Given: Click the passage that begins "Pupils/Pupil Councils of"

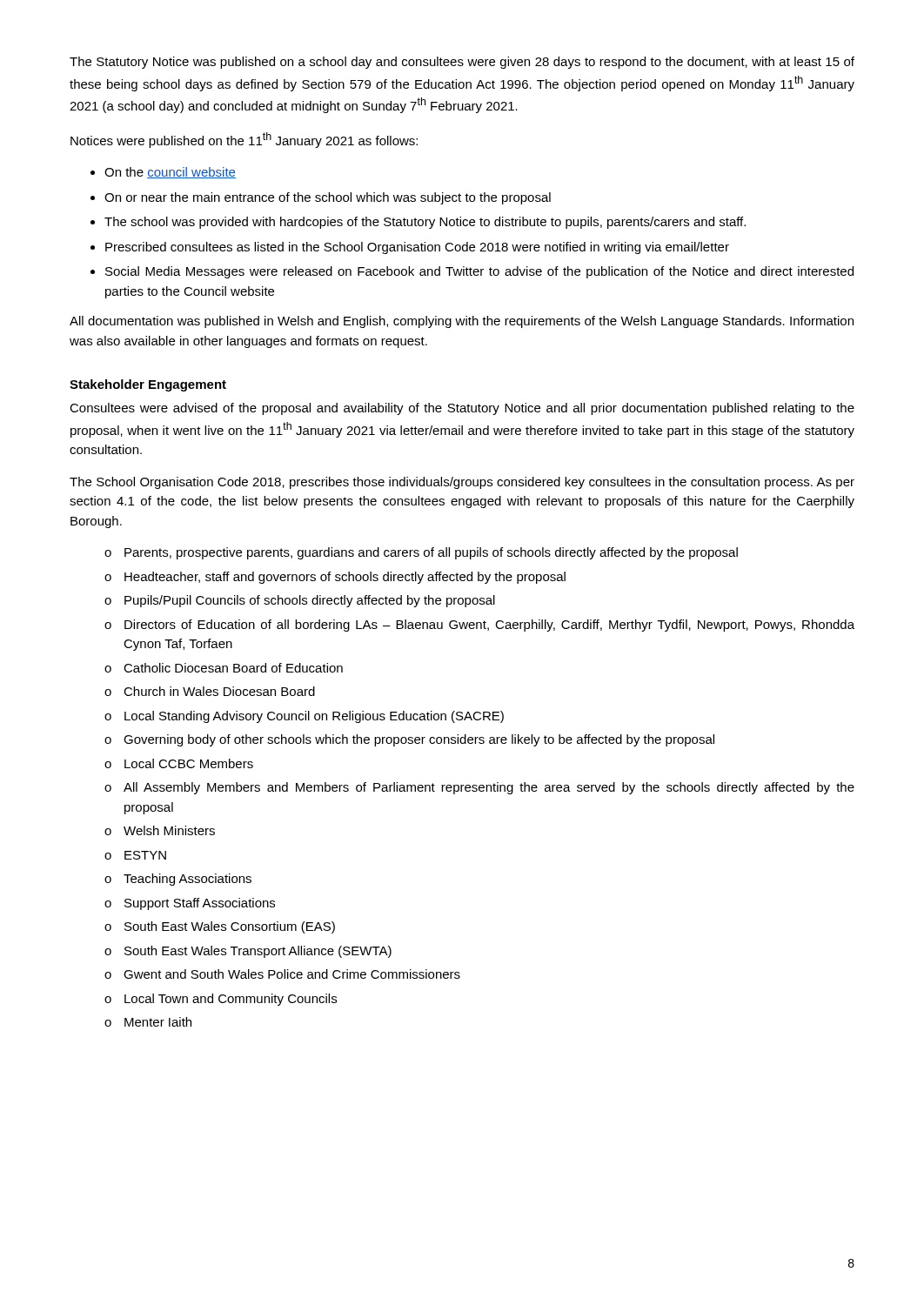Looking at the screenshot, I should [x=309, y=600].
